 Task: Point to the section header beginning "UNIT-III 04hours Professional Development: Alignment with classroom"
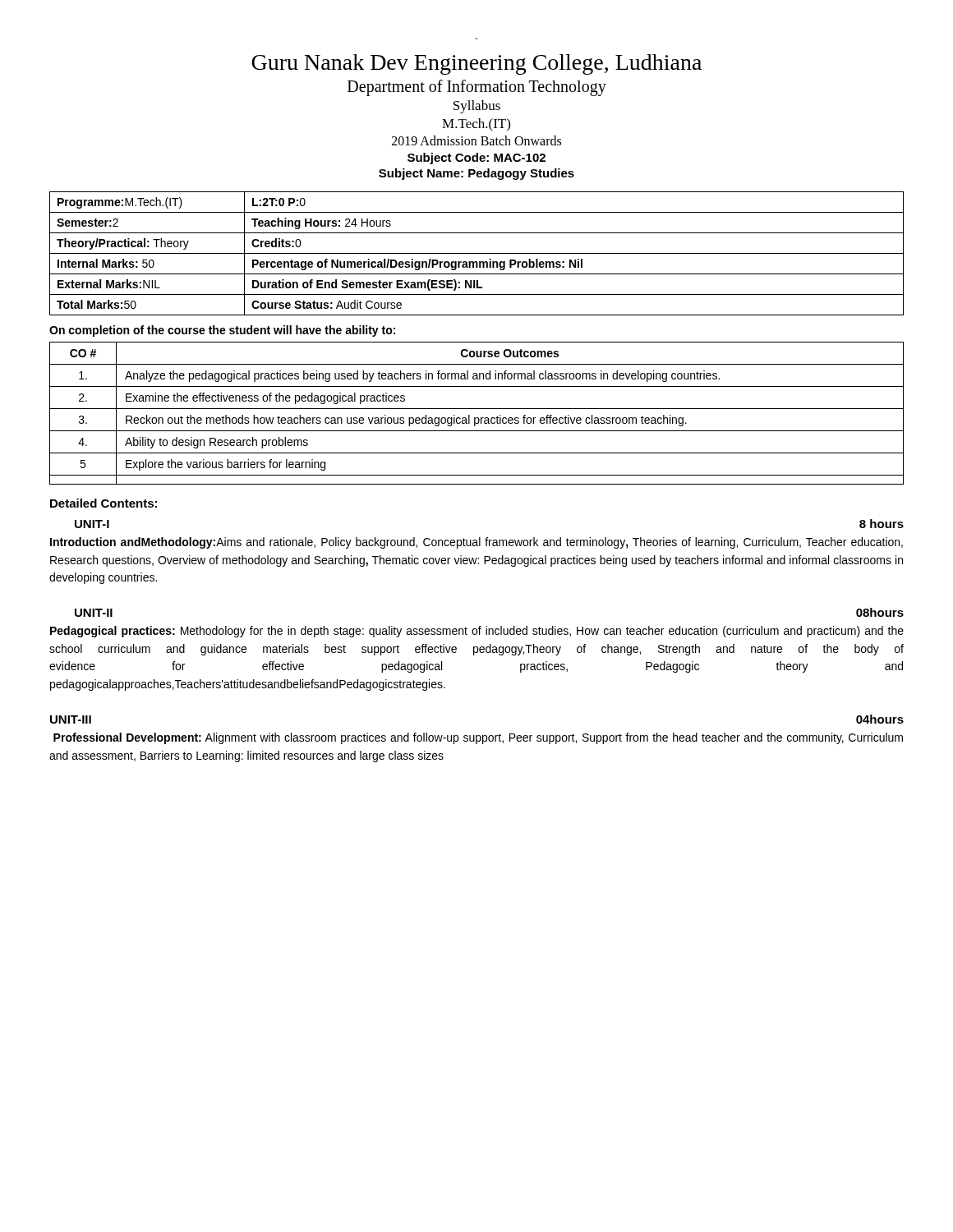pyautogui.click(x=476, y=738)
